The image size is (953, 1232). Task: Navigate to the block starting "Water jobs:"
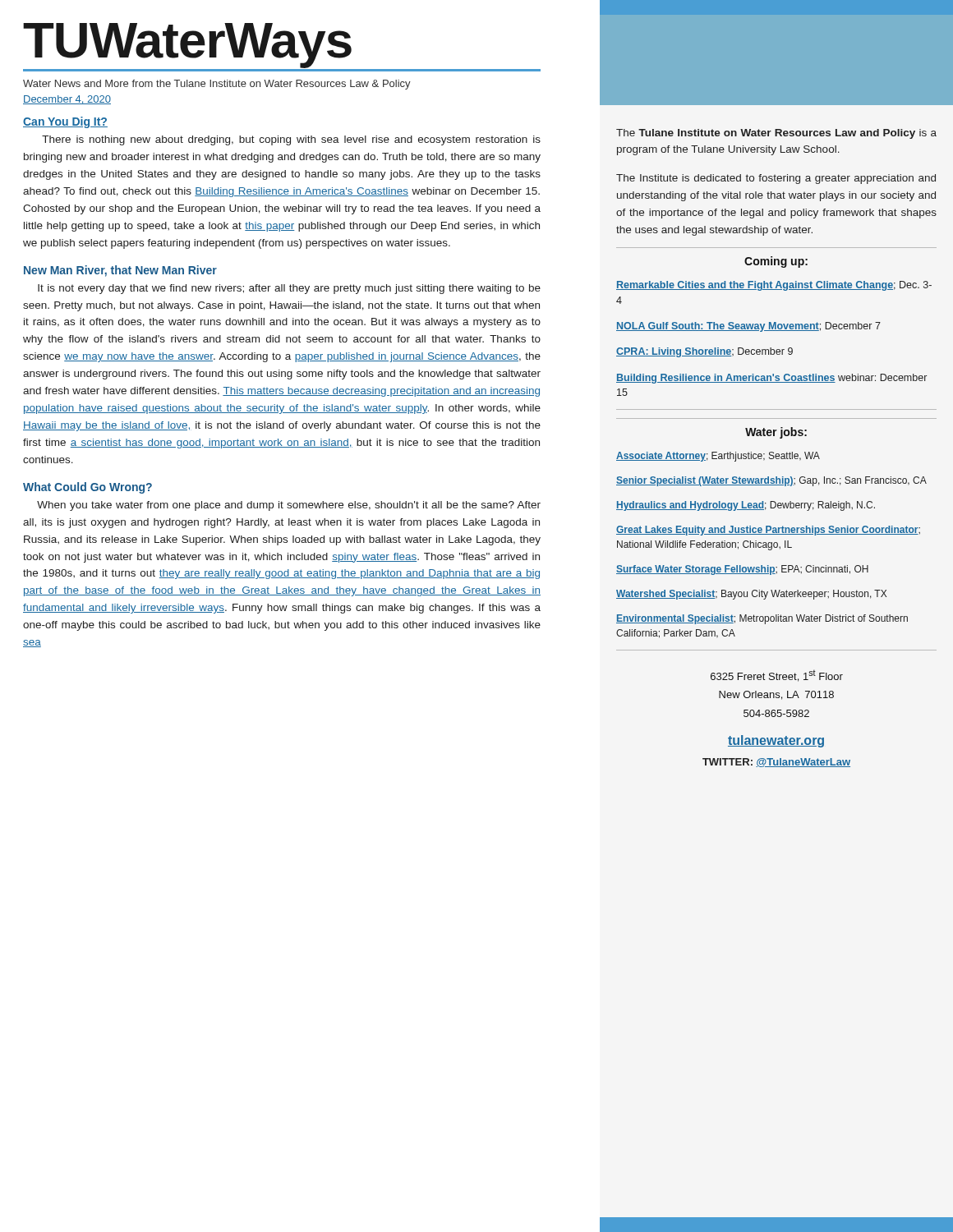(776, 432)
